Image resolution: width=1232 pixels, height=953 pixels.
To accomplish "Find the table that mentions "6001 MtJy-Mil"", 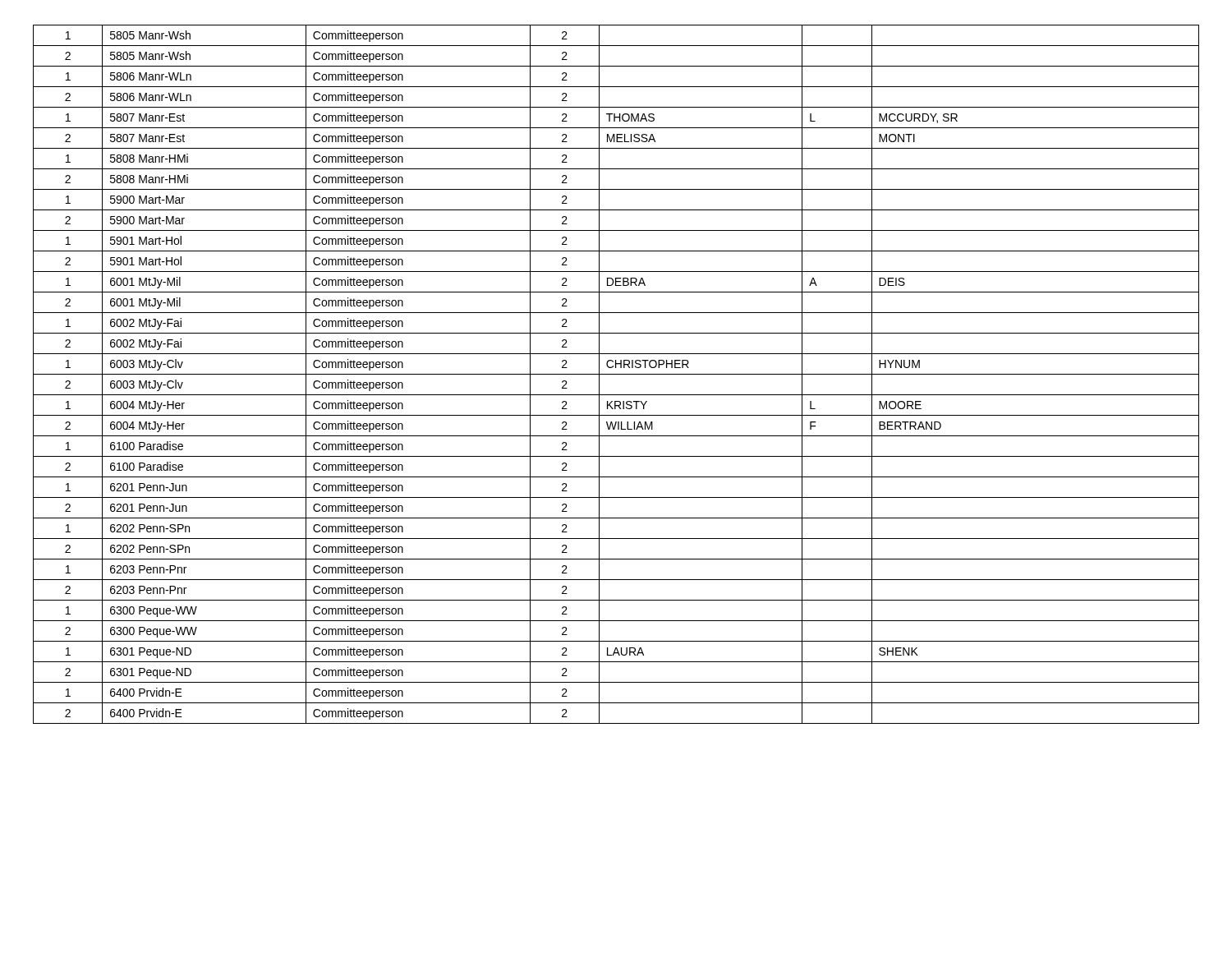I will click(x=616, y=374).
